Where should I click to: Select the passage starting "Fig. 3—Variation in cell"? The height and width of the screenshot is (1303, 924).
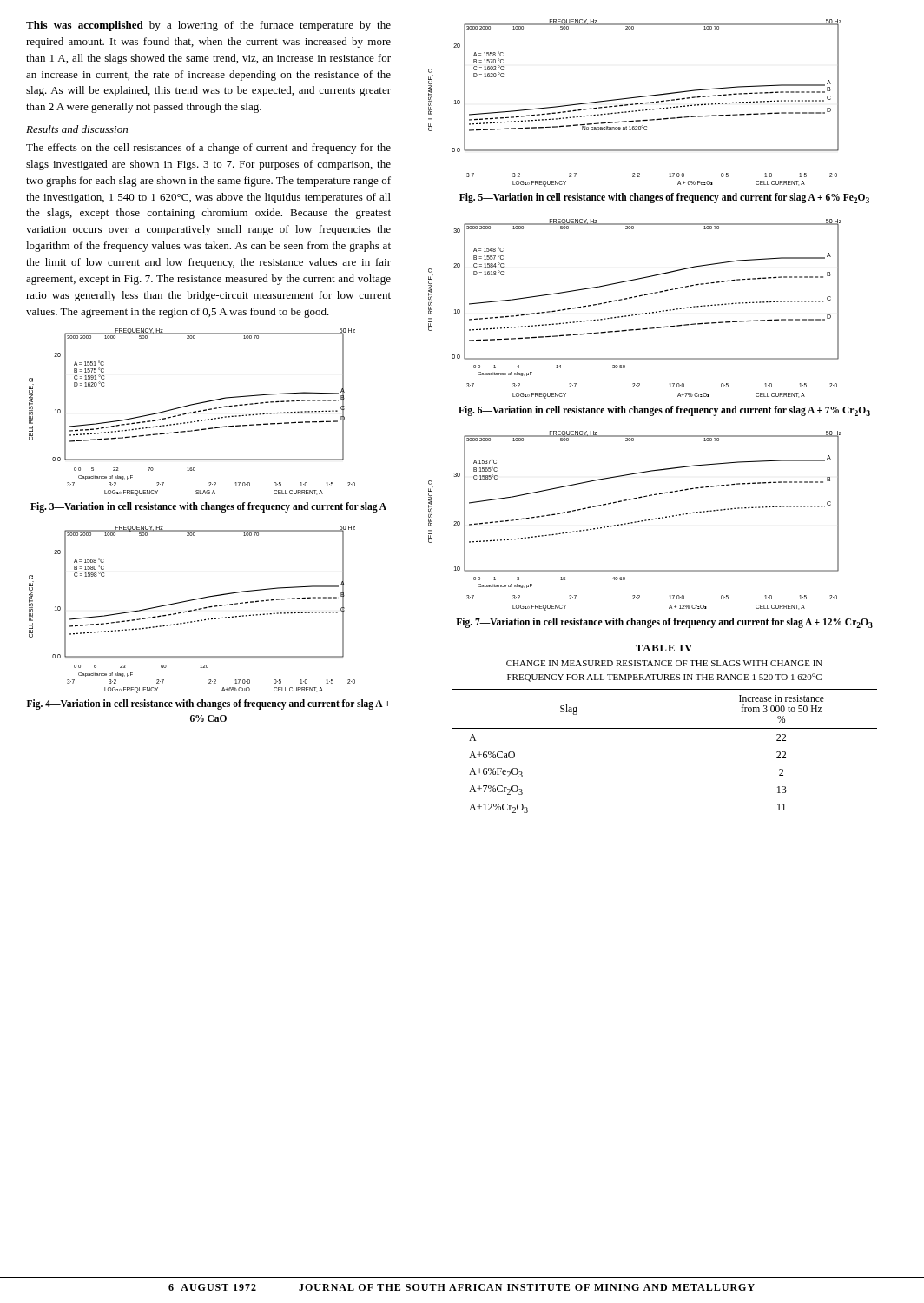208,507
